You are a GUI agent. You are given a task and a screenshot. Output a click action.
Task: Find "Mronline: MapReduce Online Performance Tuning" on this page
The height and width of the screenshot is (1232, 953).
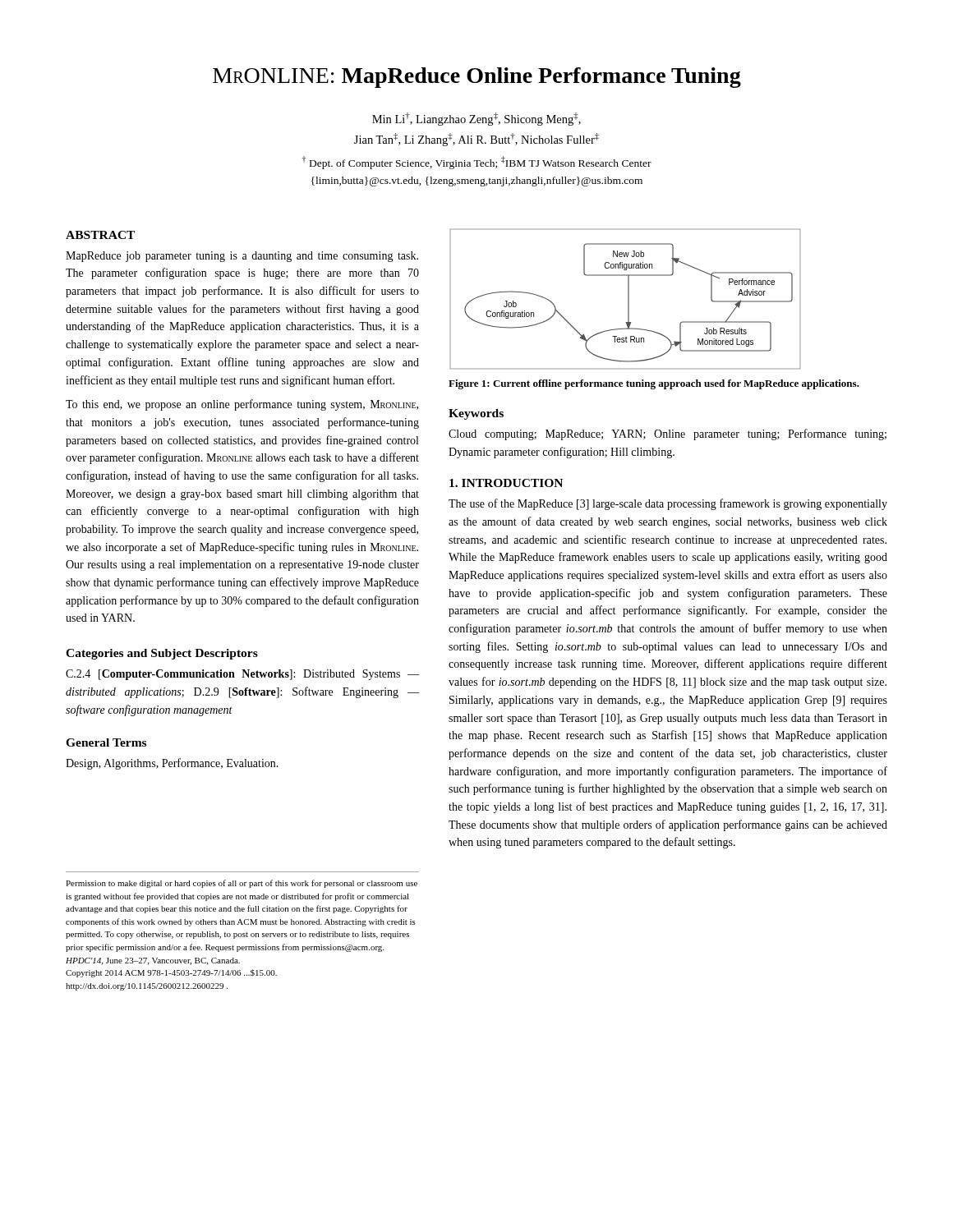pyautogui.click(x=476, y=75)
